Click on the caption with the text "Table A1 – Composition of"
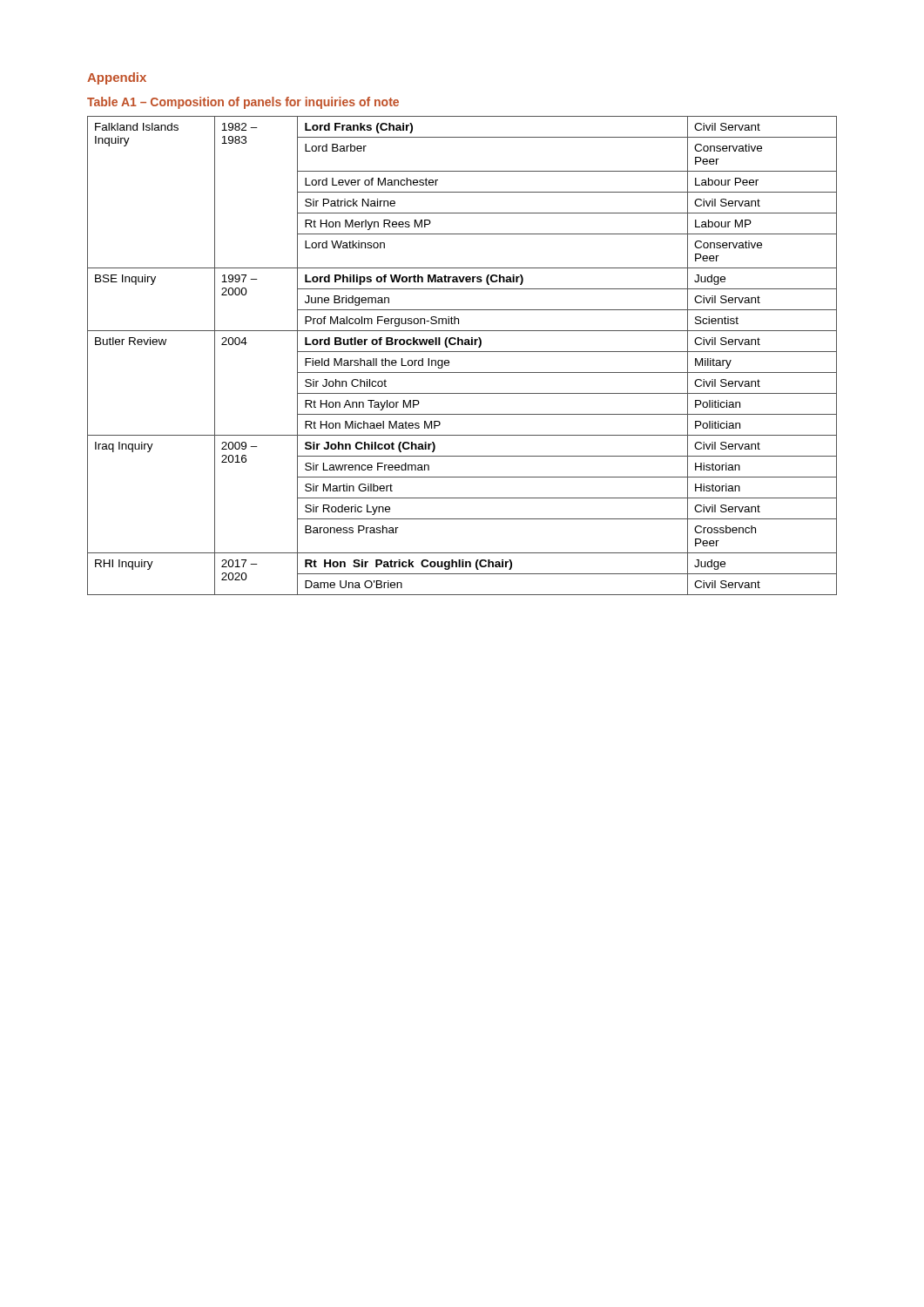Image resolution: width=924 pixels, height=1307 pixels. point(243,102)
